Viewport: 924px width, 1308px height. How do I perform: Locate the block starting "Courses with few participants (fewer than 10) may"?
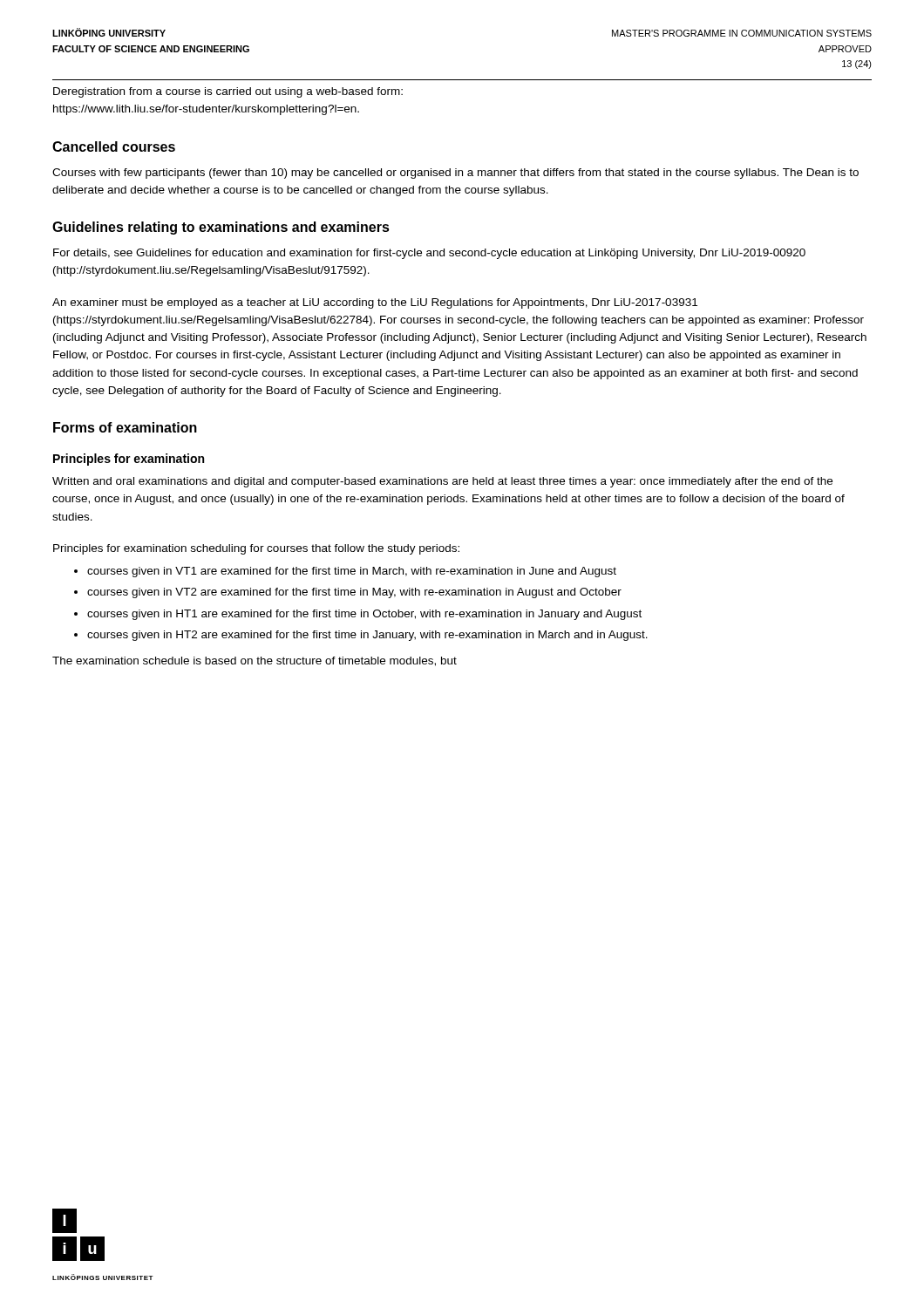pos(456,181)
